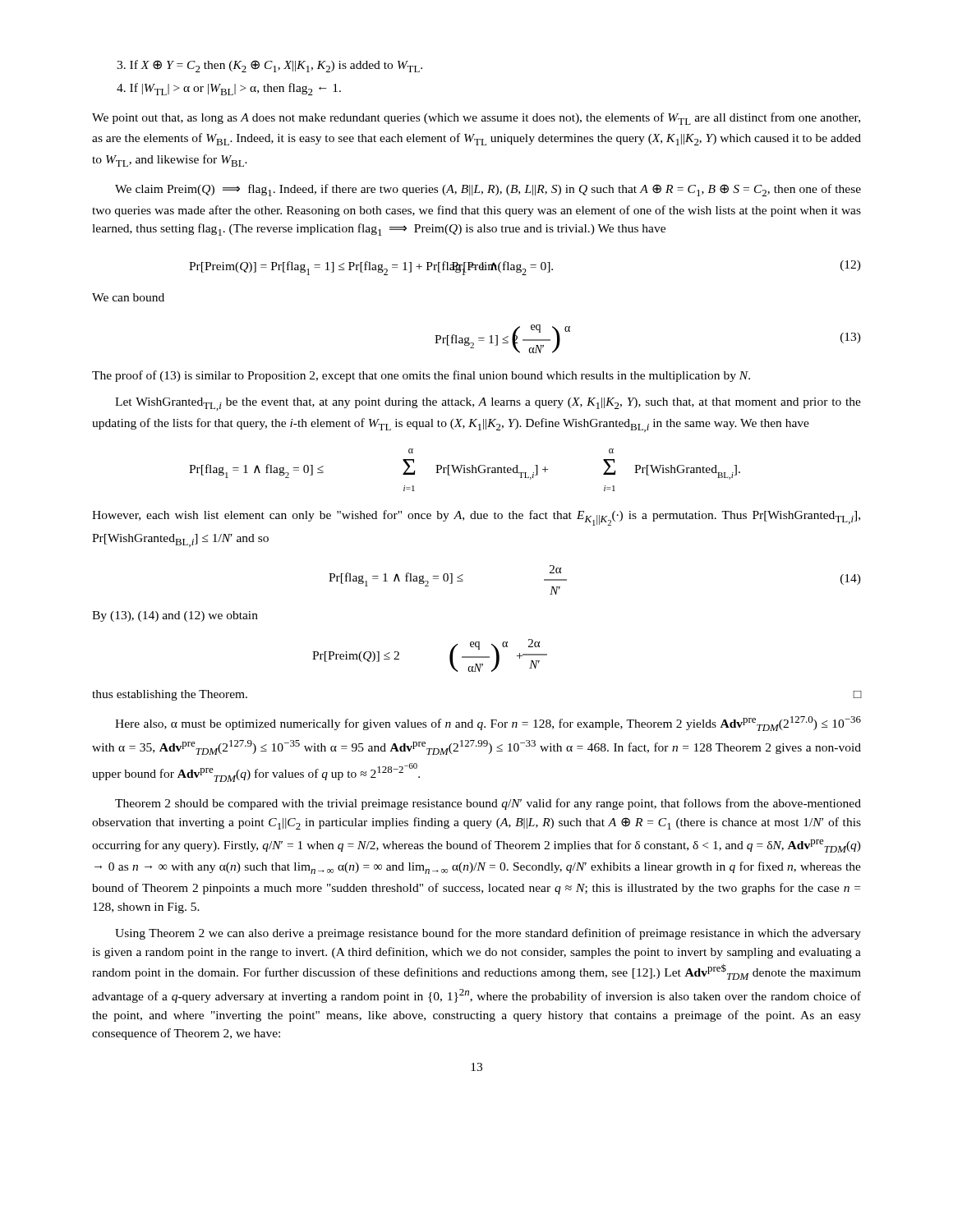Viewport: 953px width, 1232px height.
Task: Click on the text block containing "We point out that, as long as A"
Action: 476,140
